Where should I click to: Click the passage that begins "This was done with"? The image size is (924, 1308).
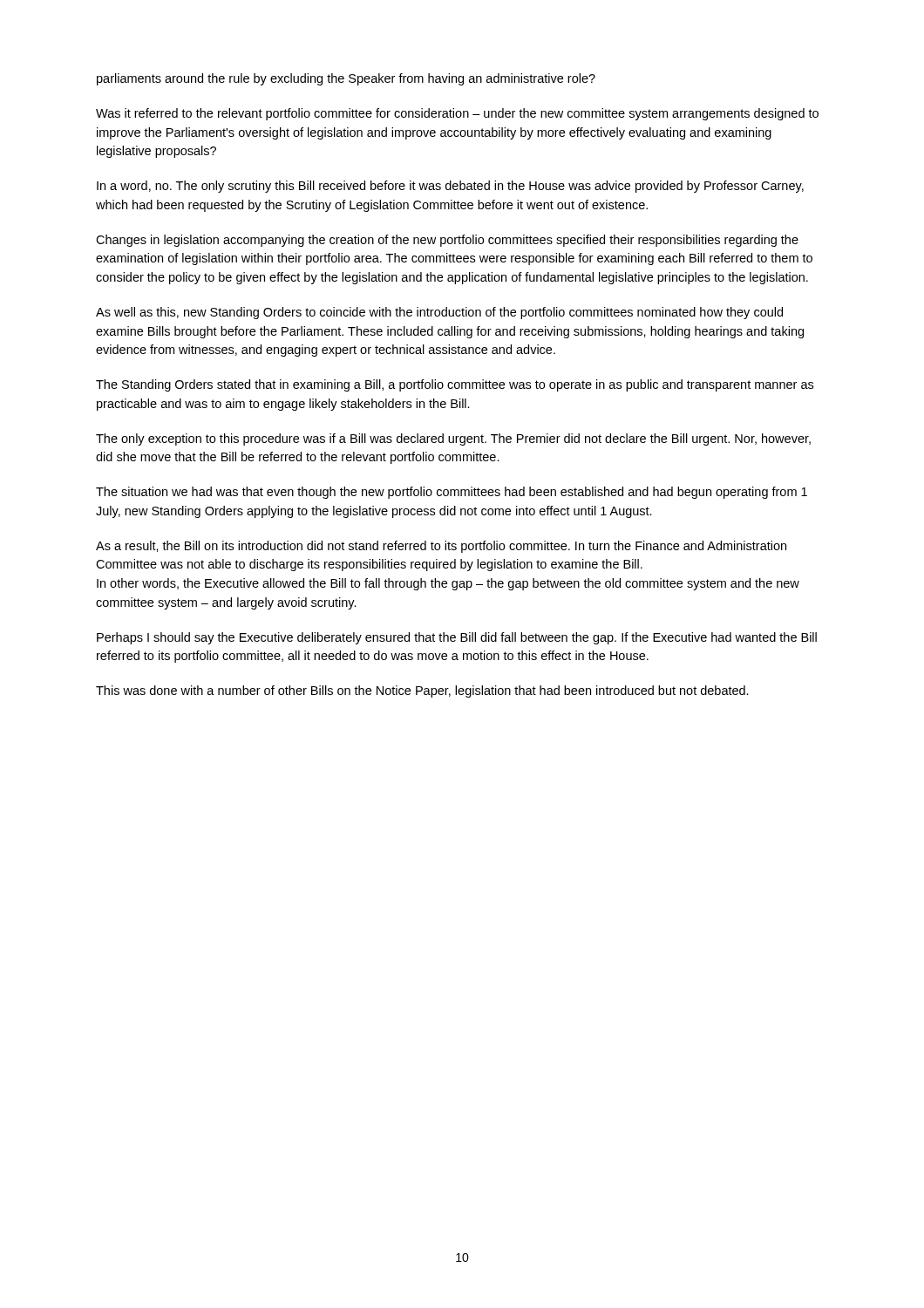423,691
